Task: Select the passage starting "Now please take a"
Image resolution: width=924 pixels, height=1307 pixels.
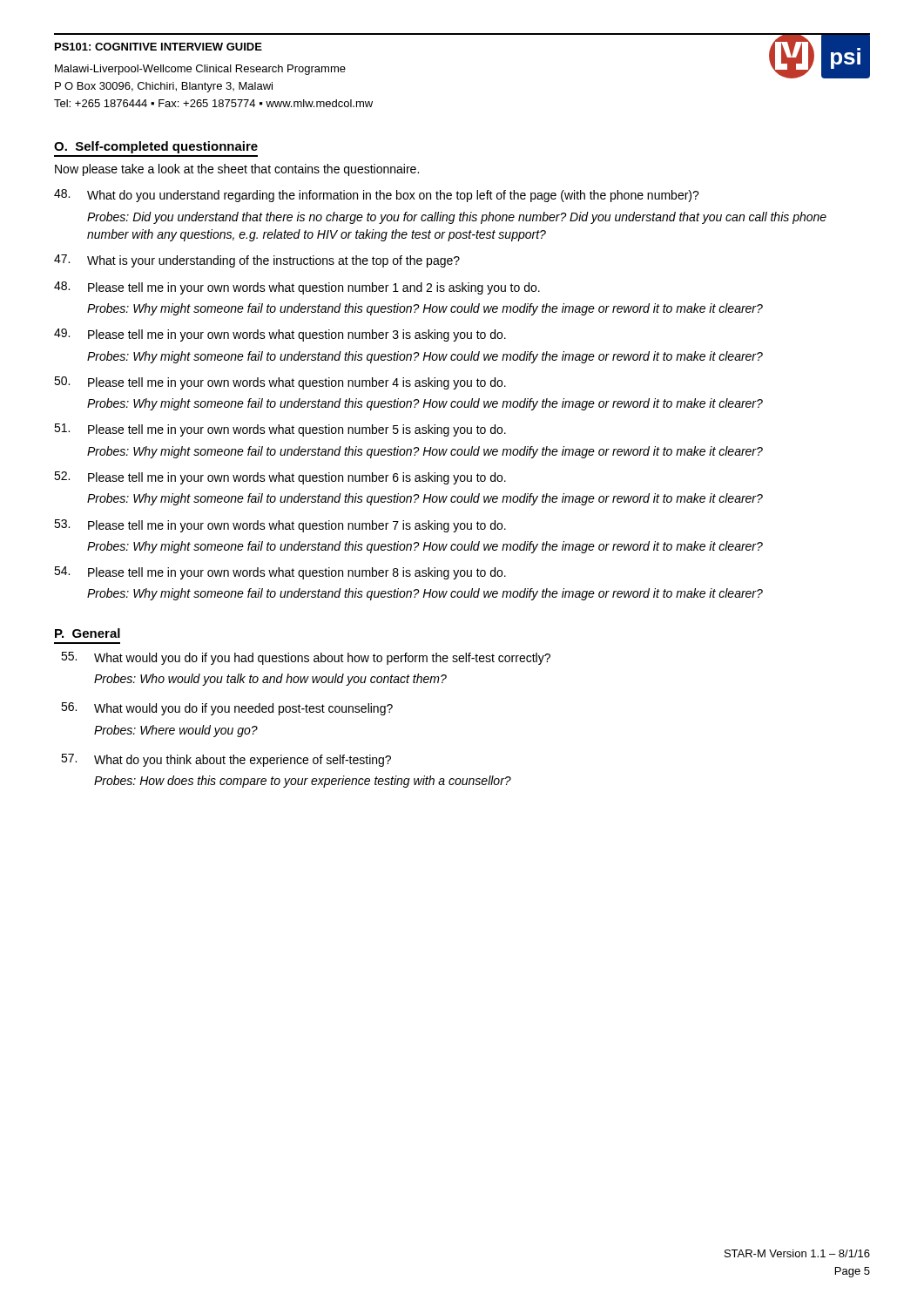Action: [x=237, y=169]
